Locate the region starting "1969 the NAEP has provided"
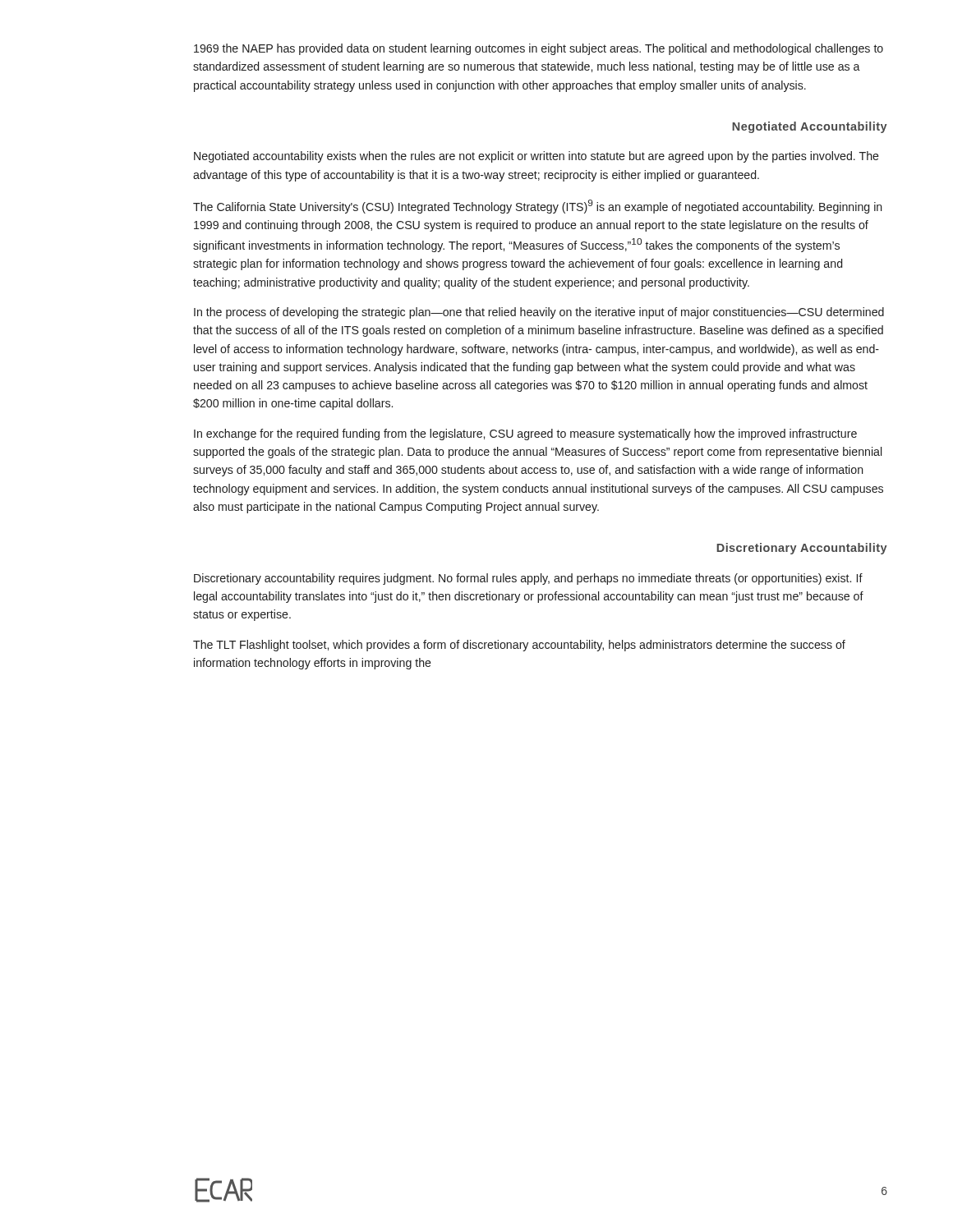 coord(538,67)
